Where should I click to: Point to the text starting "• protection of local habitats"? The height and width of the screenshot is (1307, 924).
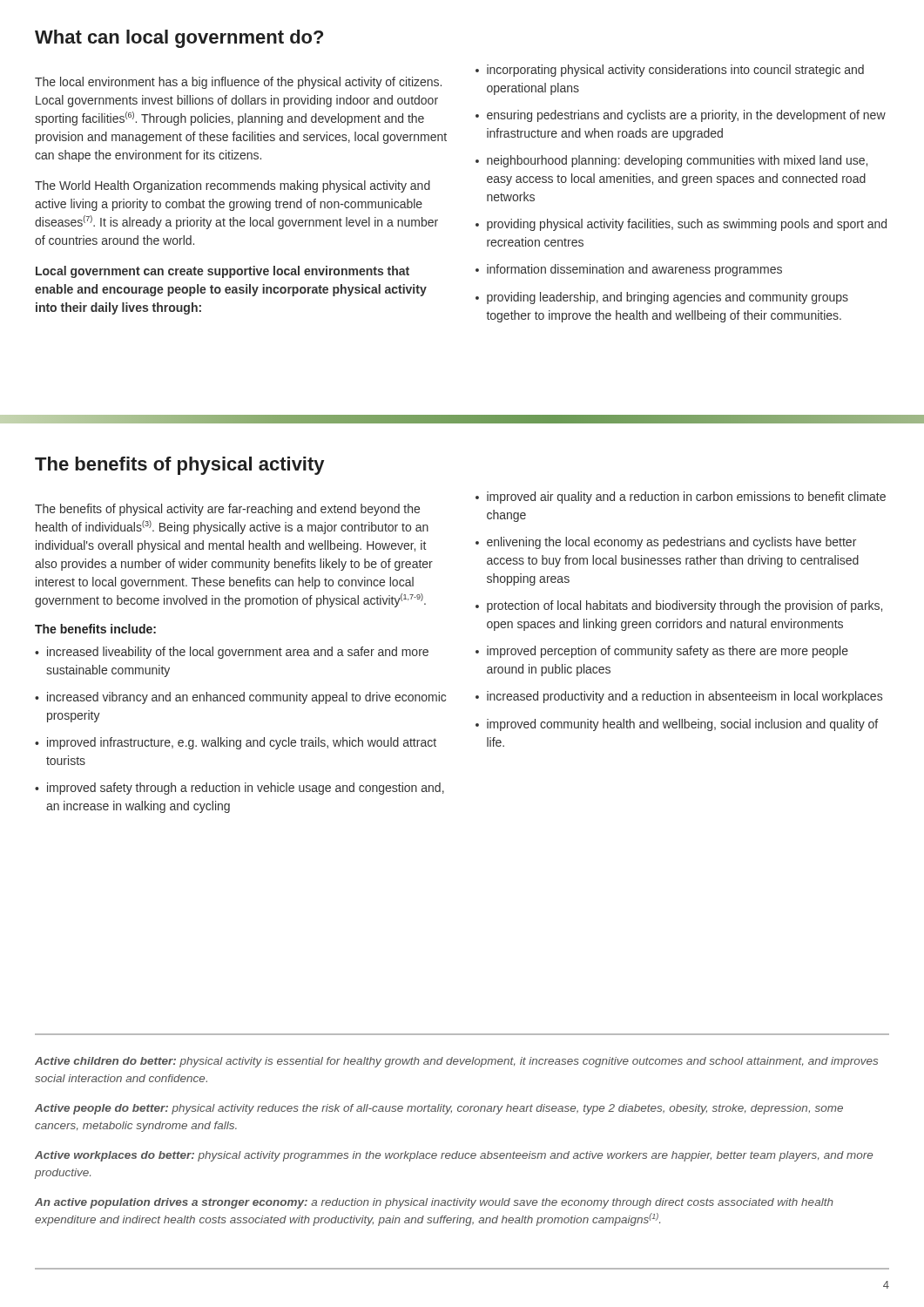click(x=682, y=615)
